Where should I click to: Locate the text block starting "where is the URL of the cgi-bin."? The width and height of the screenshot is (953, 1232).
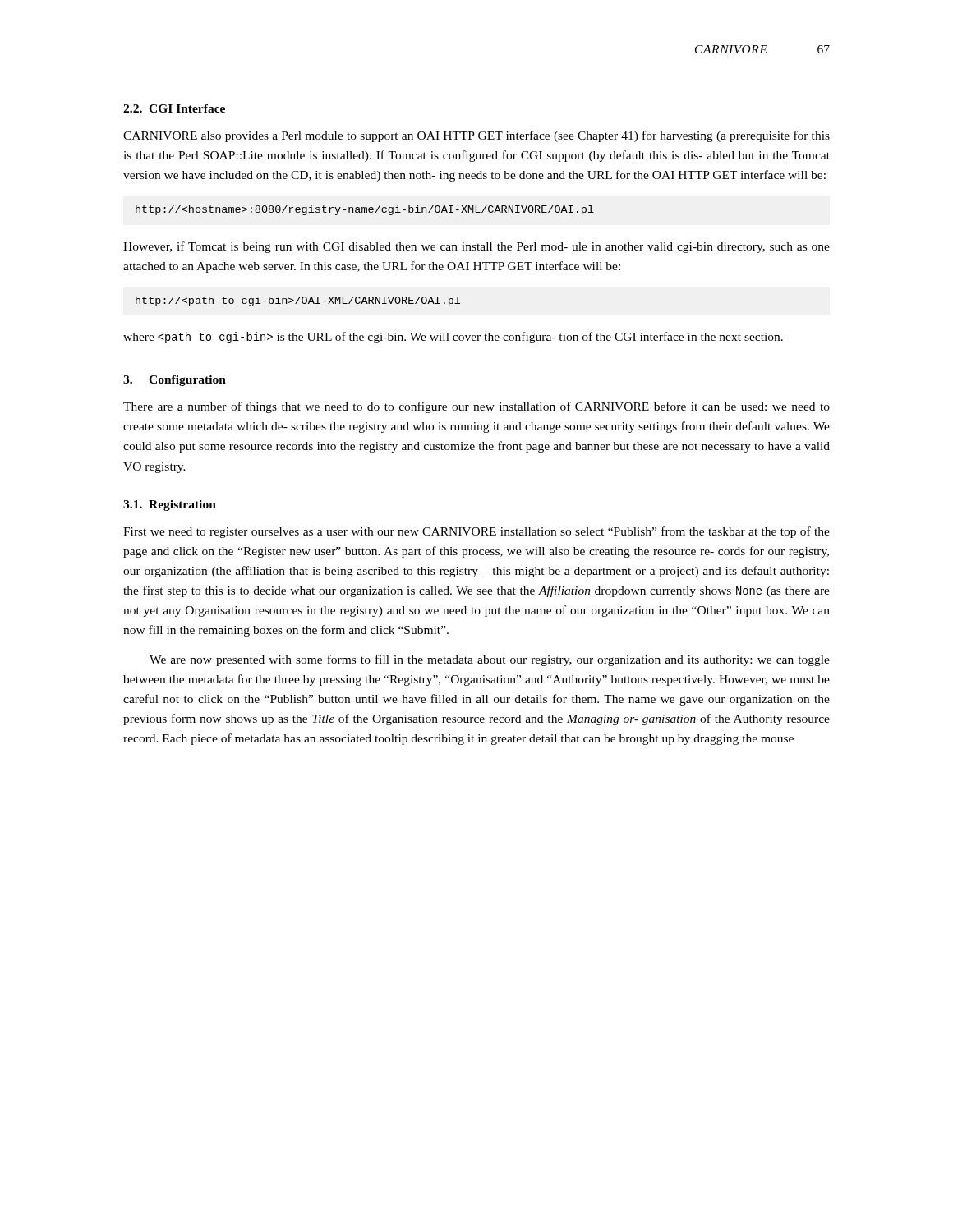(x=453, y=337)
